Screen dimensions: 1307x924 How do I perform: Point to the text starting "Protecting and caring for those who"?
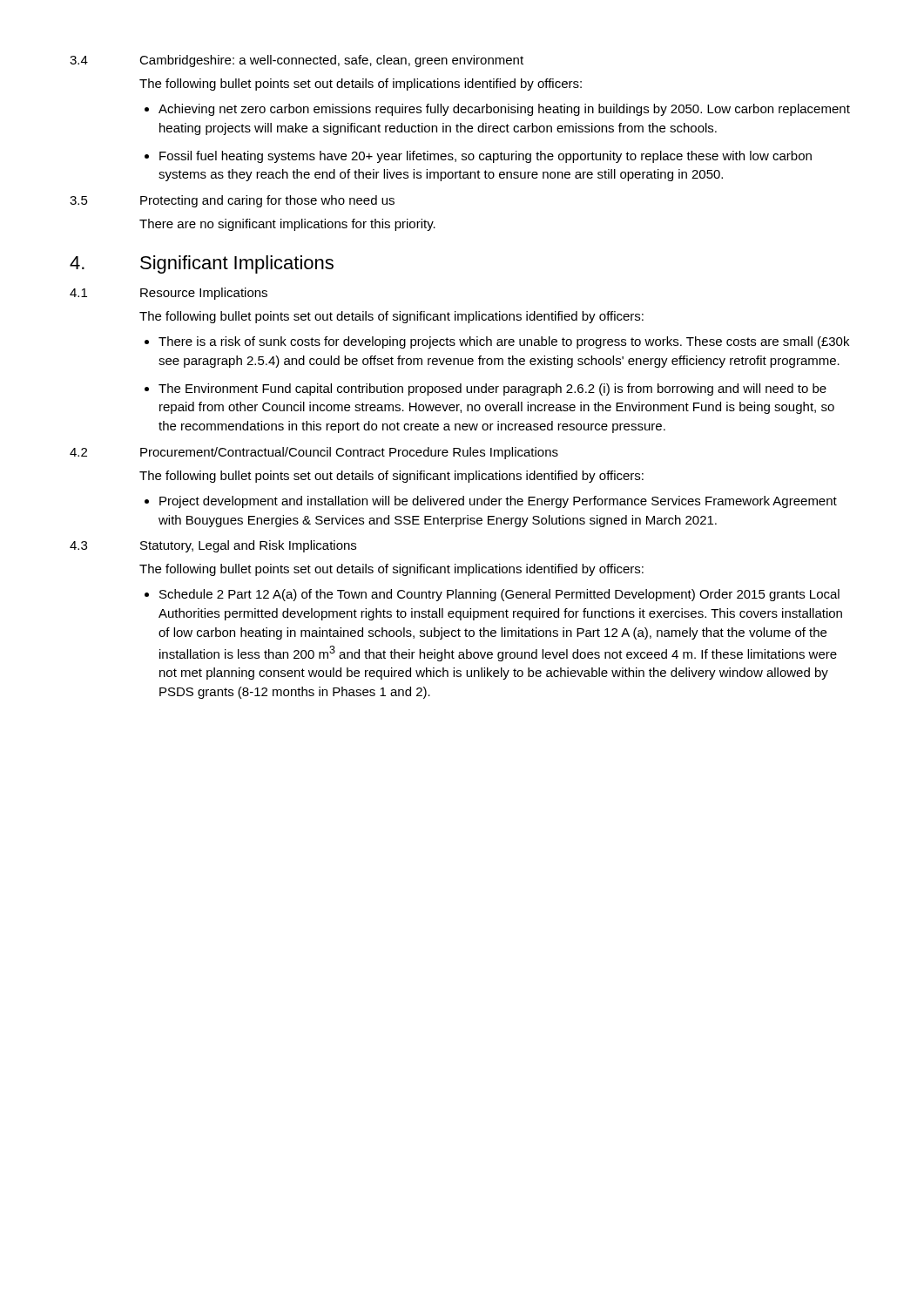[x=267, y=200]
